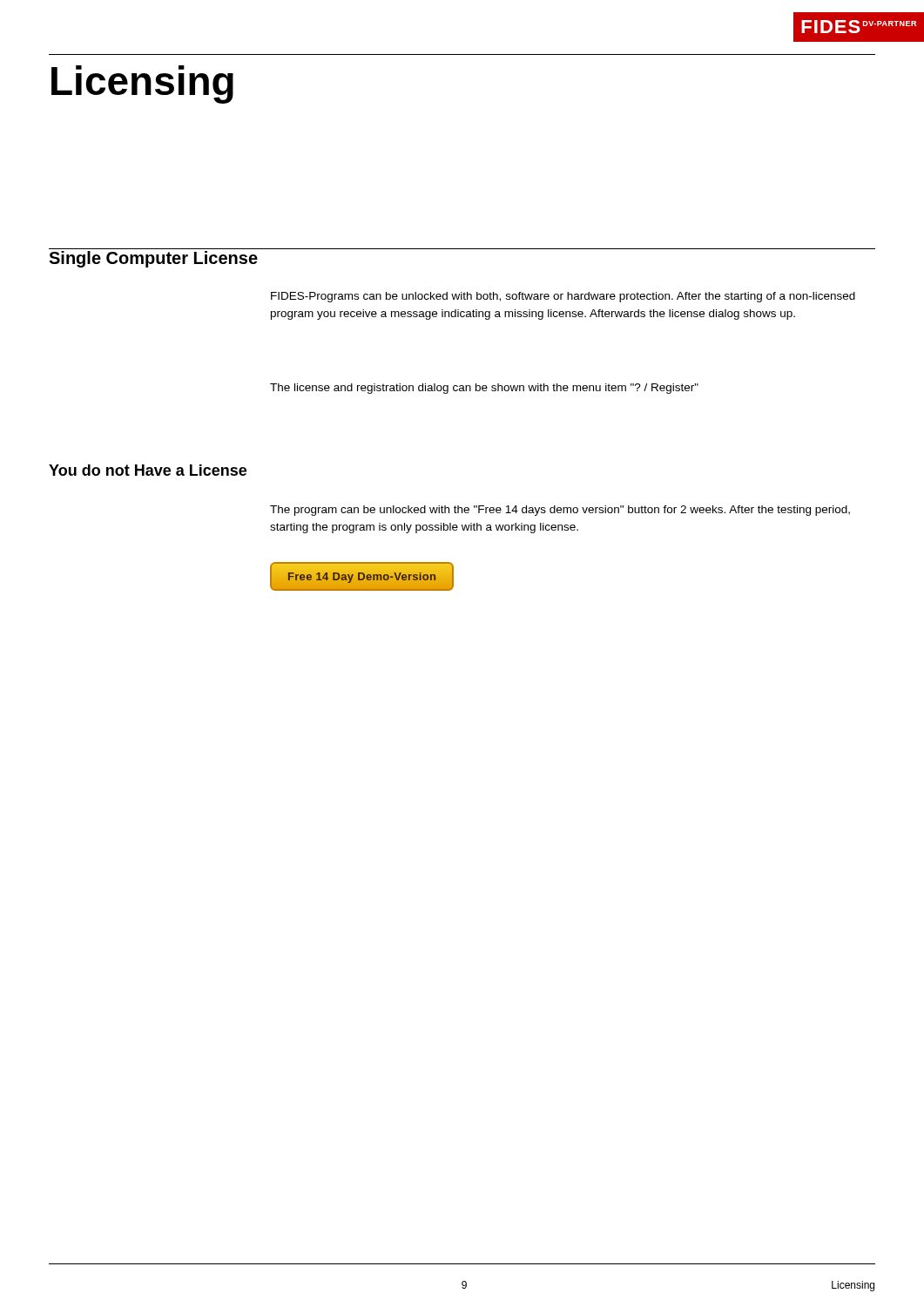Viewport: 924px width, 1307px height.
Task: Click on the text starting "You do not Have a License"
Action: click(x=148, y=471)
